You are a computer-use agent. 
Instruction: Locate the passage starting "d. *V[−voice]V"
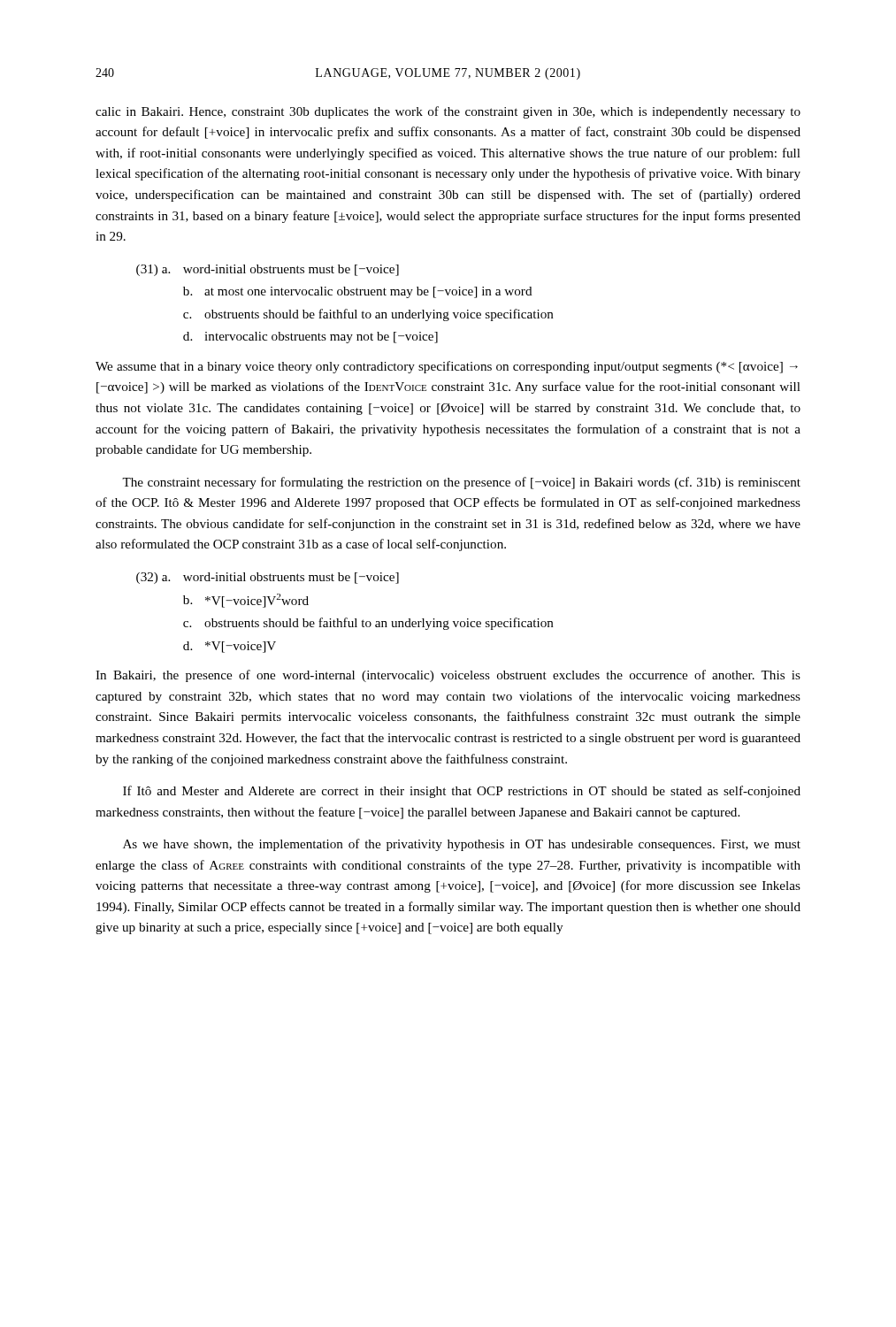click(x=230, y=647)
